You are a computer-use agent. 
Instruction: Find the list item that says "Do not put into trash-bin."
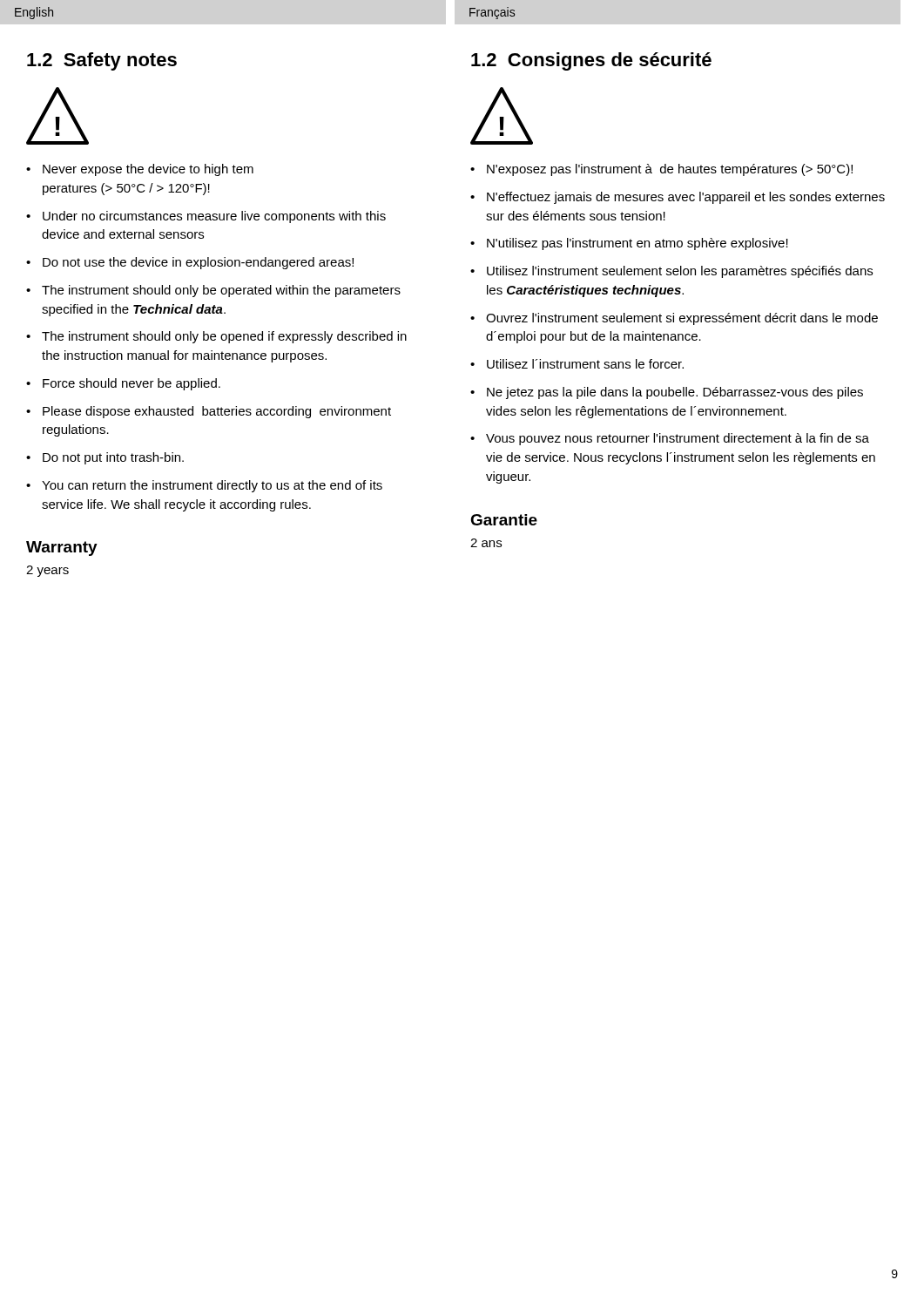coord(113,457)
